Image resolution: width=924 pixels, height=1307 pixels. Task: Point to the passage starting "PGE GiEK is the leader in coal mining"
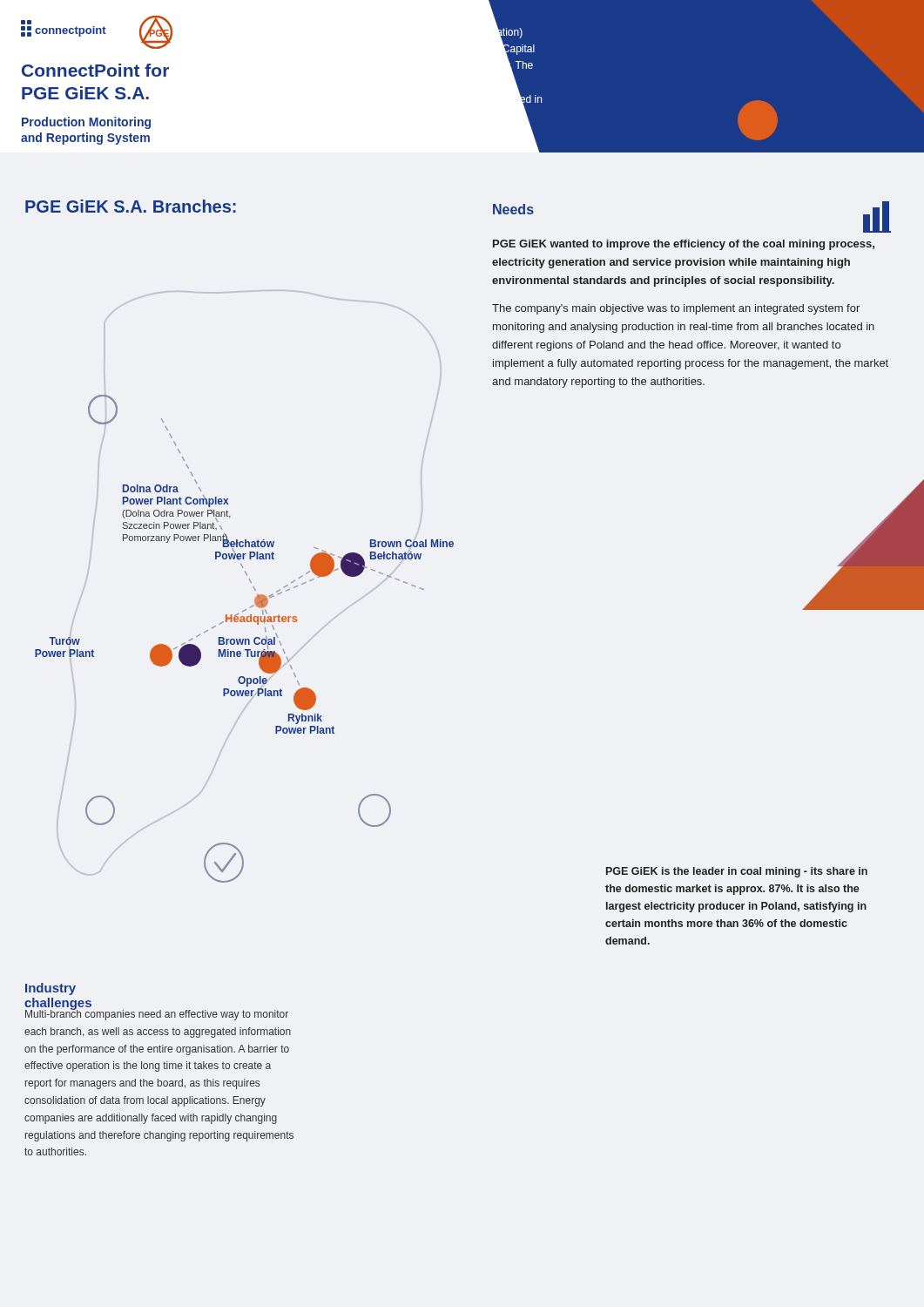click(x=737, y=906)
